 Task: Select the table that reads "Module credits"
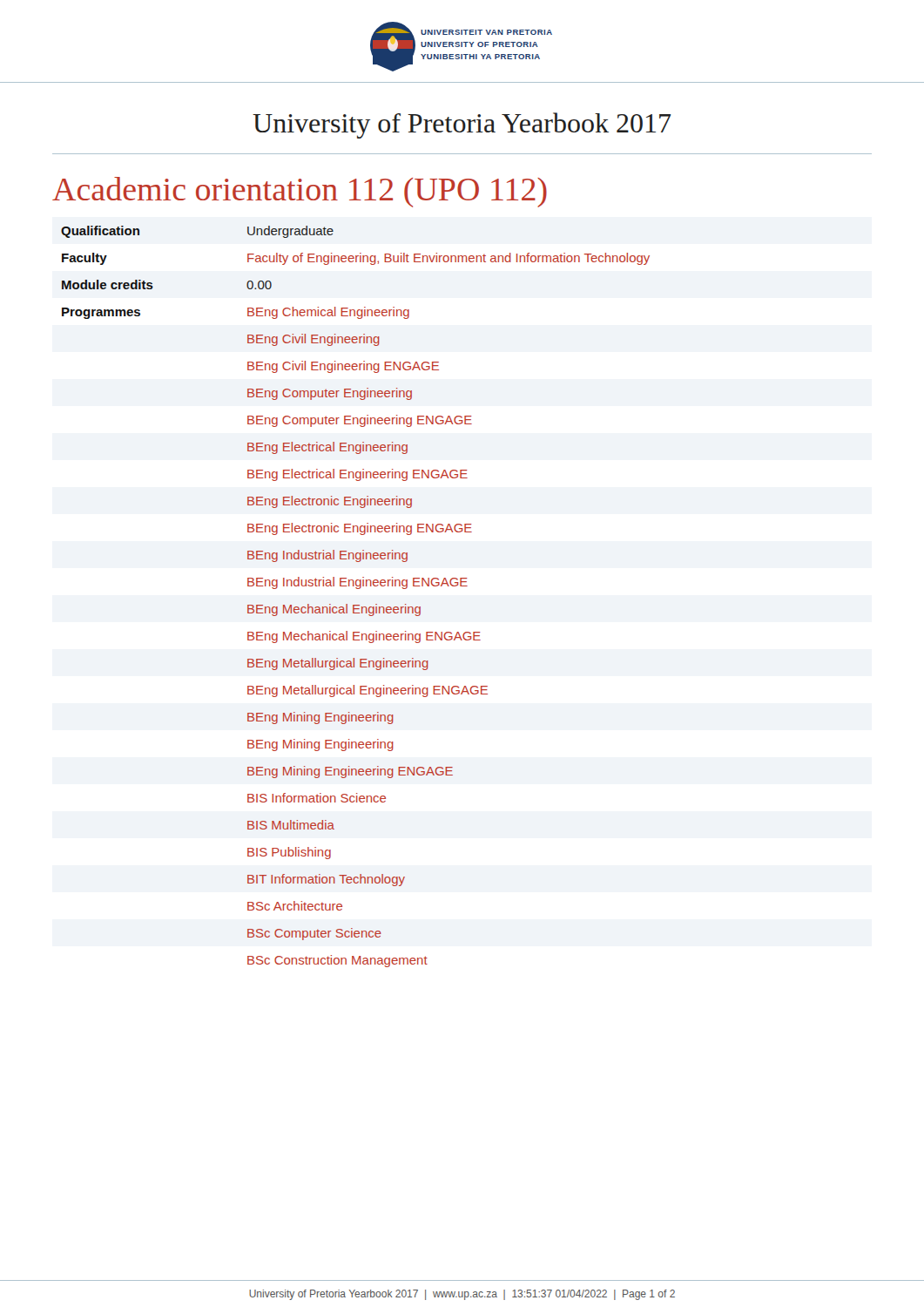(x=462, y=595)
